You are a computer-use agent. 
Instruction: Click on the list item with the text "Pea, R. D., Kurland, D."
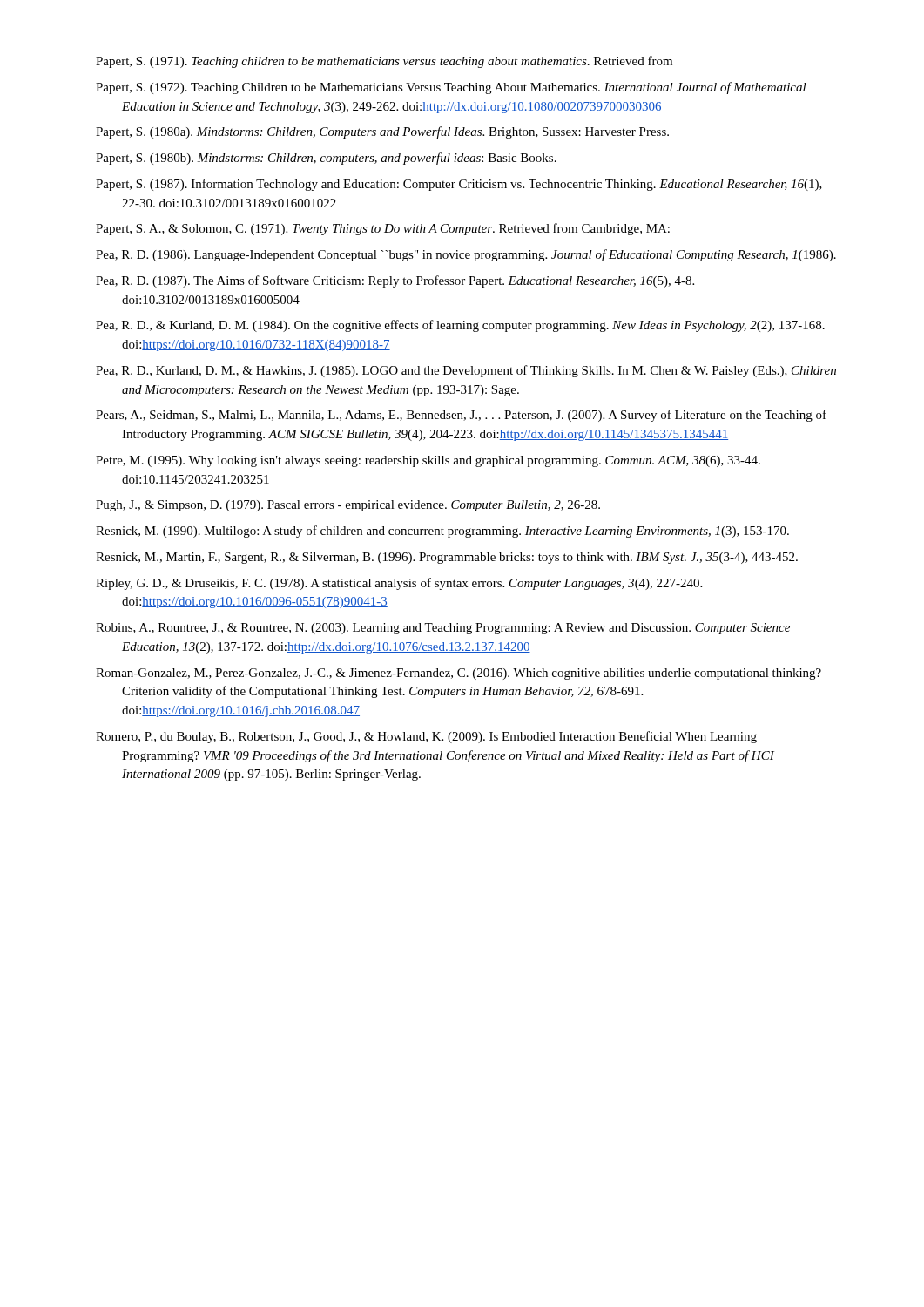coord(466,380)
